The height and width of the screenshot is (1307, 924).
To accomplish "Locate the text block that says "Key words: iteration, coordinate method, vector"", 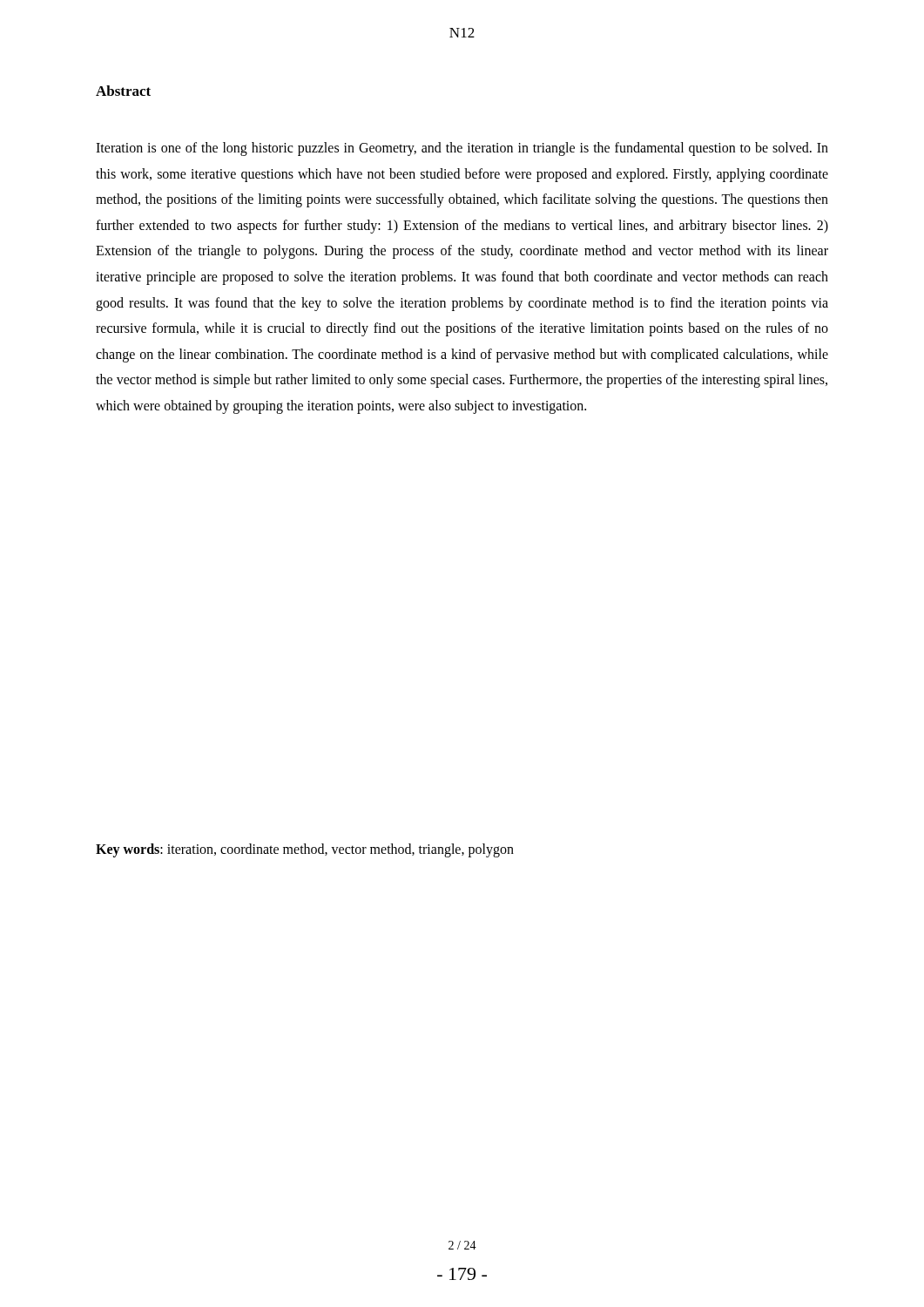I will coord(305,849).
